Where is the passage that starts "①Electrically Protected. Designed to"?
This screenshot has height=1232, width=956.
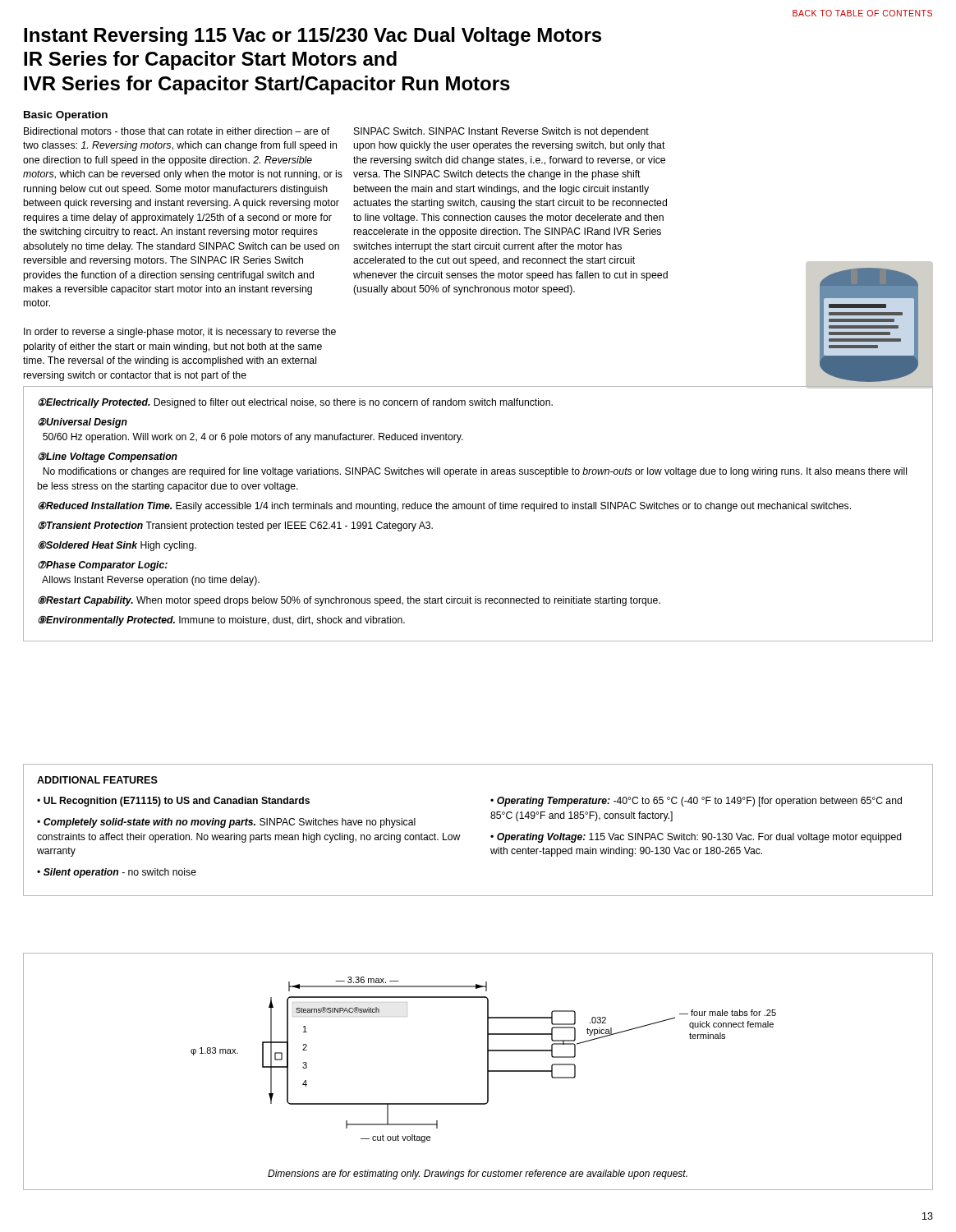pyautogui.click(x=478, y=511)
